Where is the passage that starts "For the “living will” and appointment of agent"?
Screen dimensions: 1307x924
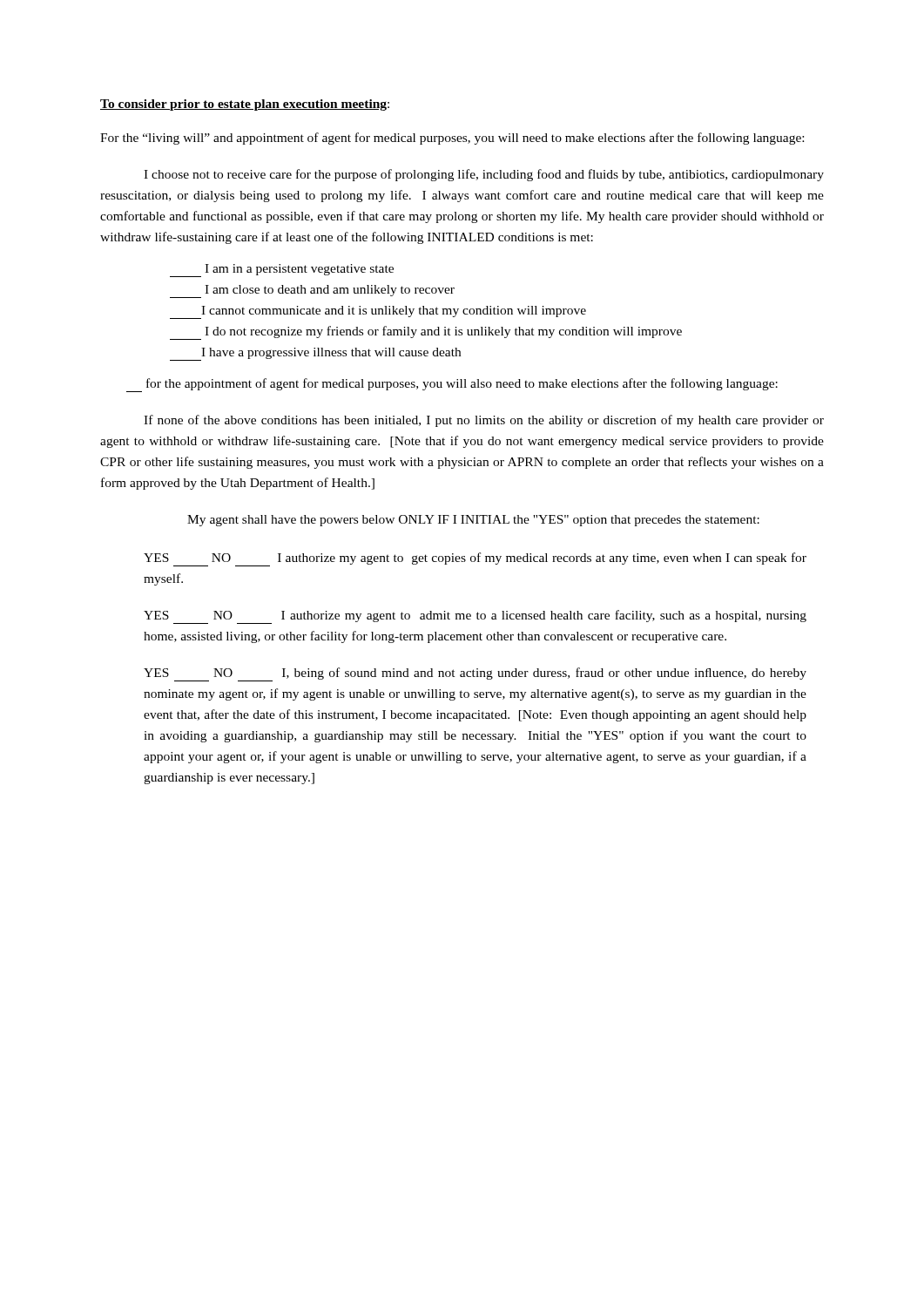pyautogui.click(x=453, y=137)
